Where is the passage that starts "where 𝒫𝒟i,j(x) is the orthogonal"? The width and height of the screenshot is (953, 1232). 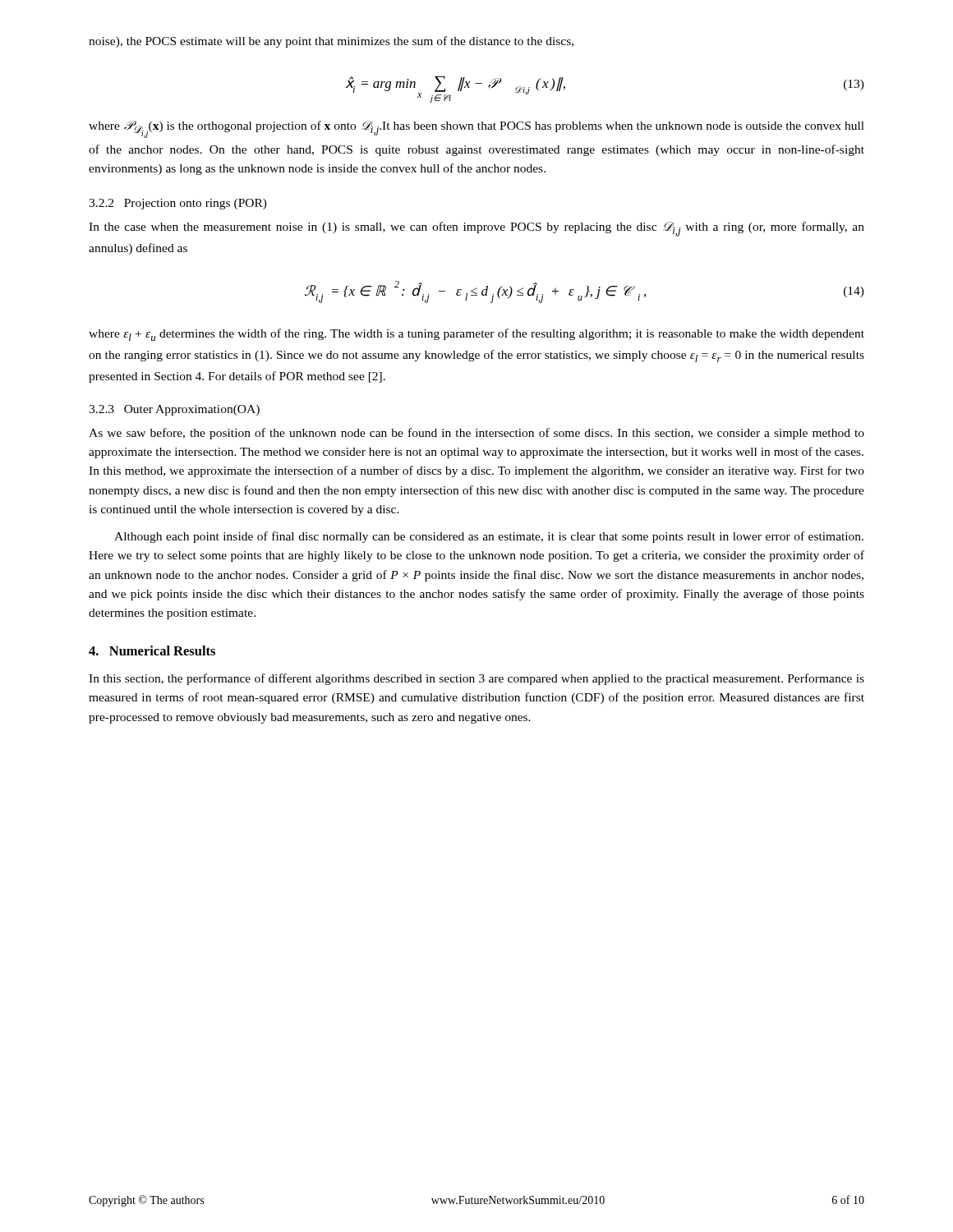click(x=476, y=147)
